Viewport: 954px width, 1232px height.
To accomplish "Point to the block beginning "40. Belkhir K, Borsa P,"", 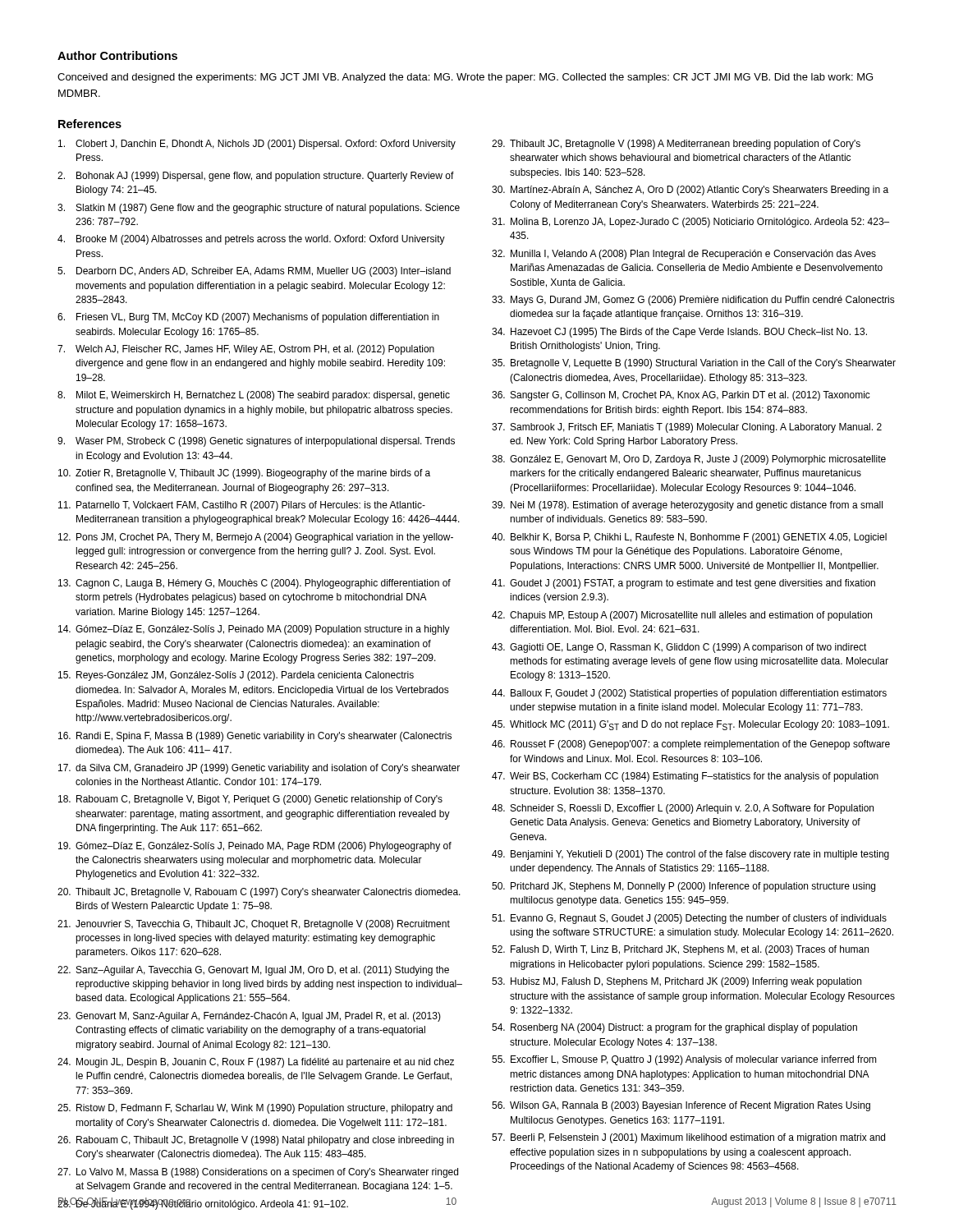I will (694, 552).
